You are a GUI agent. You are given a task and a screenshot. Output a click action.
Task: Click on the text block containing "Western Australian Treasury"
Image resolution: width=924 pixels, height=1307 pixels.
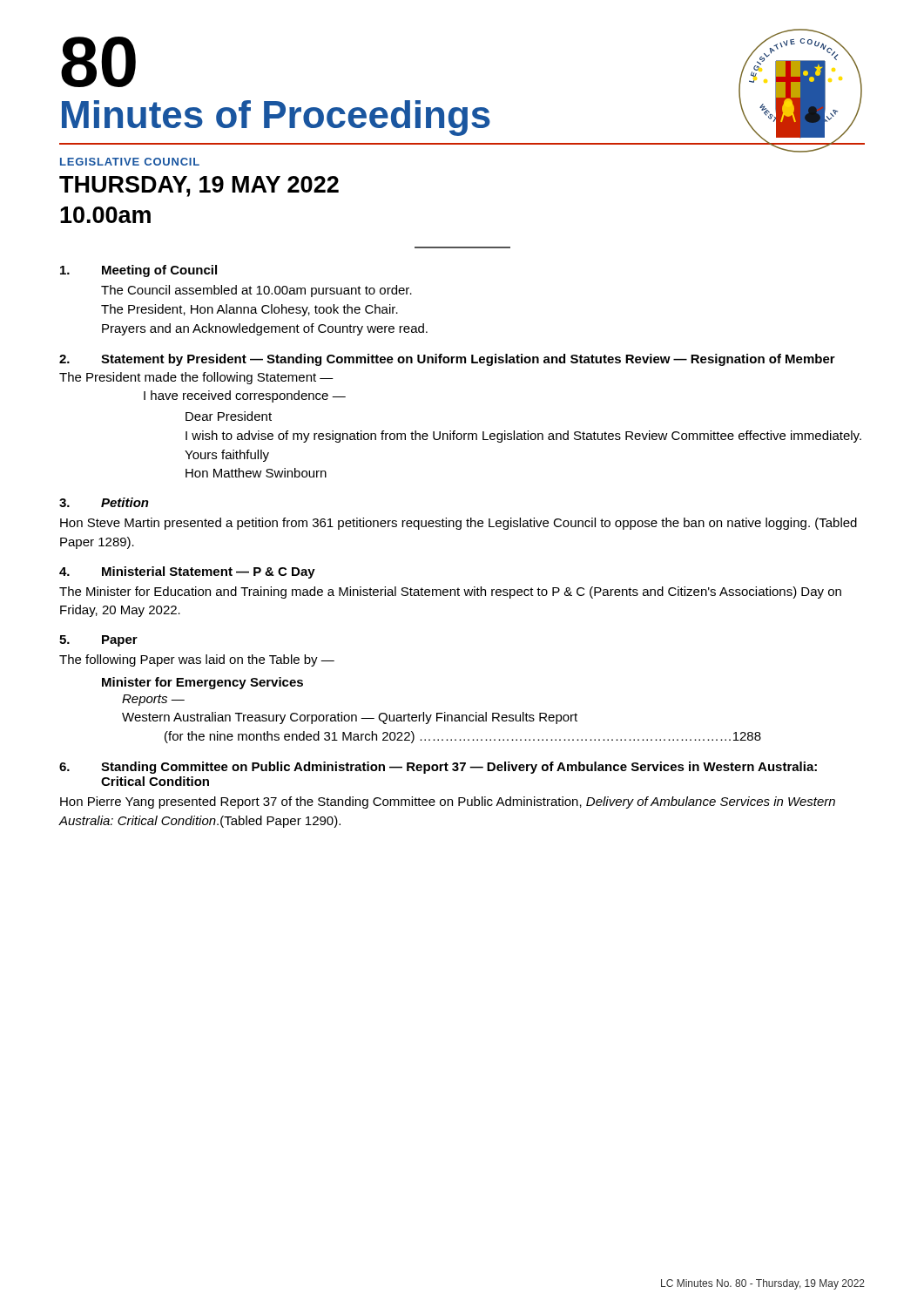point(442,726)
